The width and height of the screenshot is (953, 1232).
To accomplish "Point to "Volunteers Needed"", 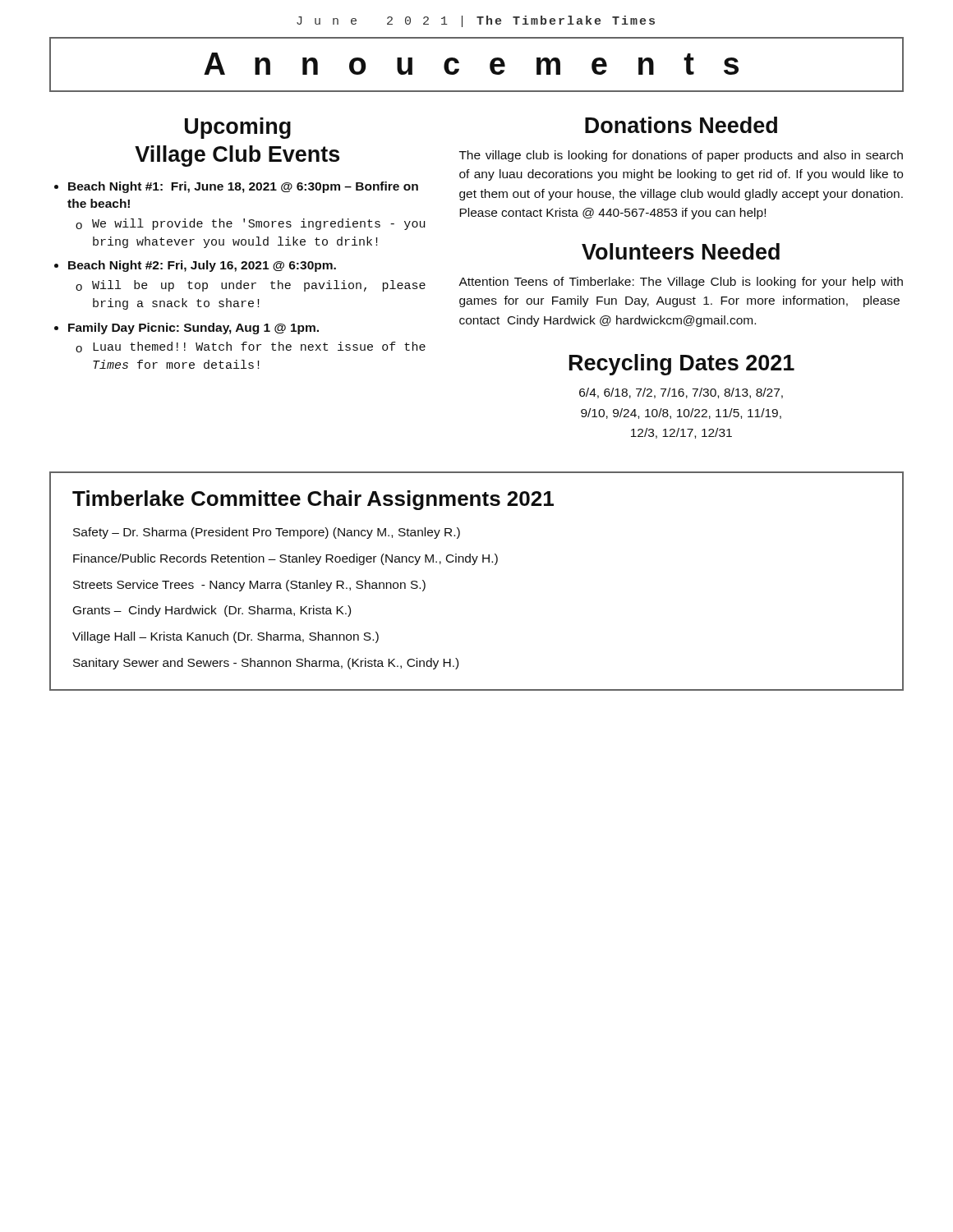I will [x=681, y=252].
